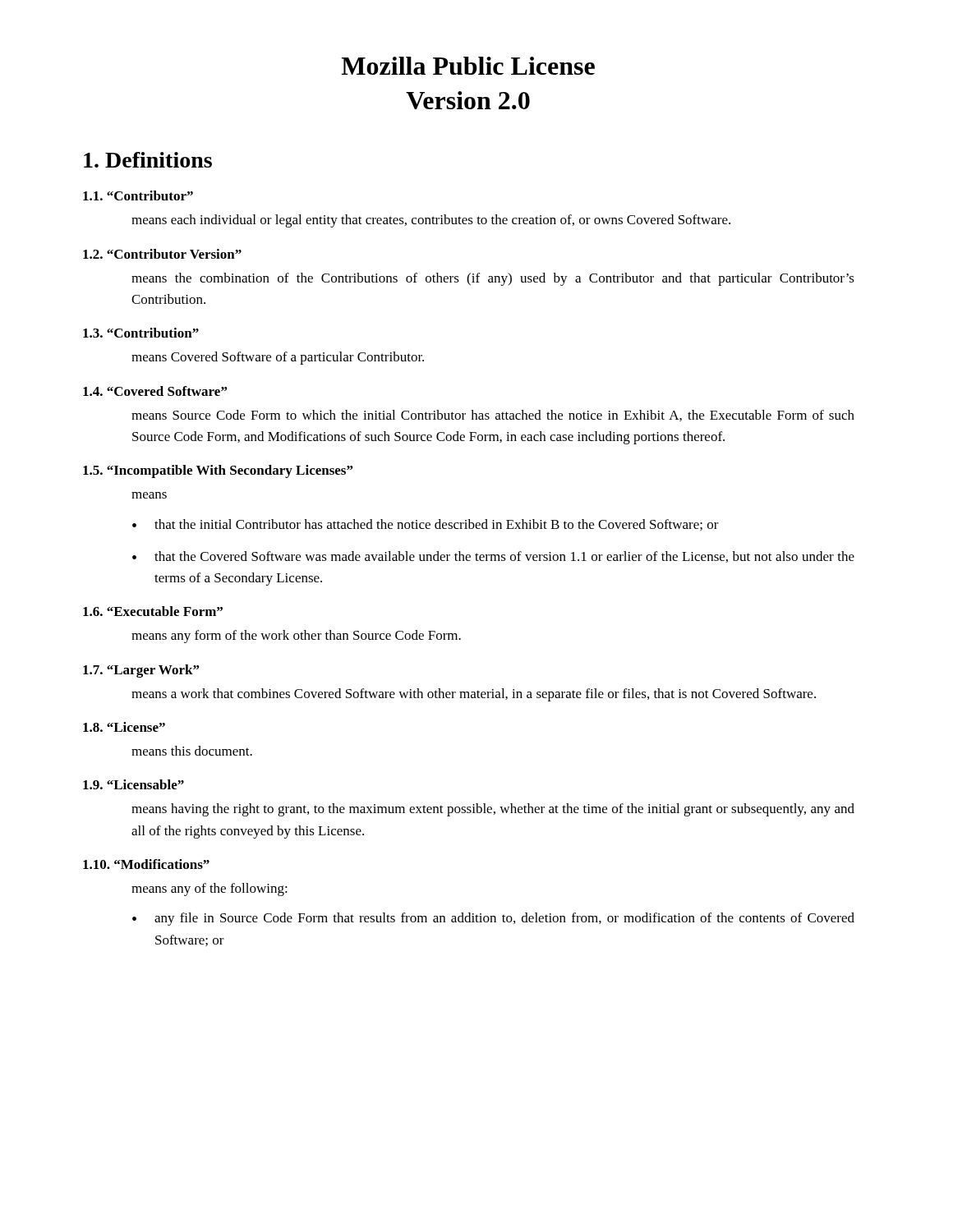Select the text starting "means this document."
The height and width of the screenshot is (1232, 953).
192,751
